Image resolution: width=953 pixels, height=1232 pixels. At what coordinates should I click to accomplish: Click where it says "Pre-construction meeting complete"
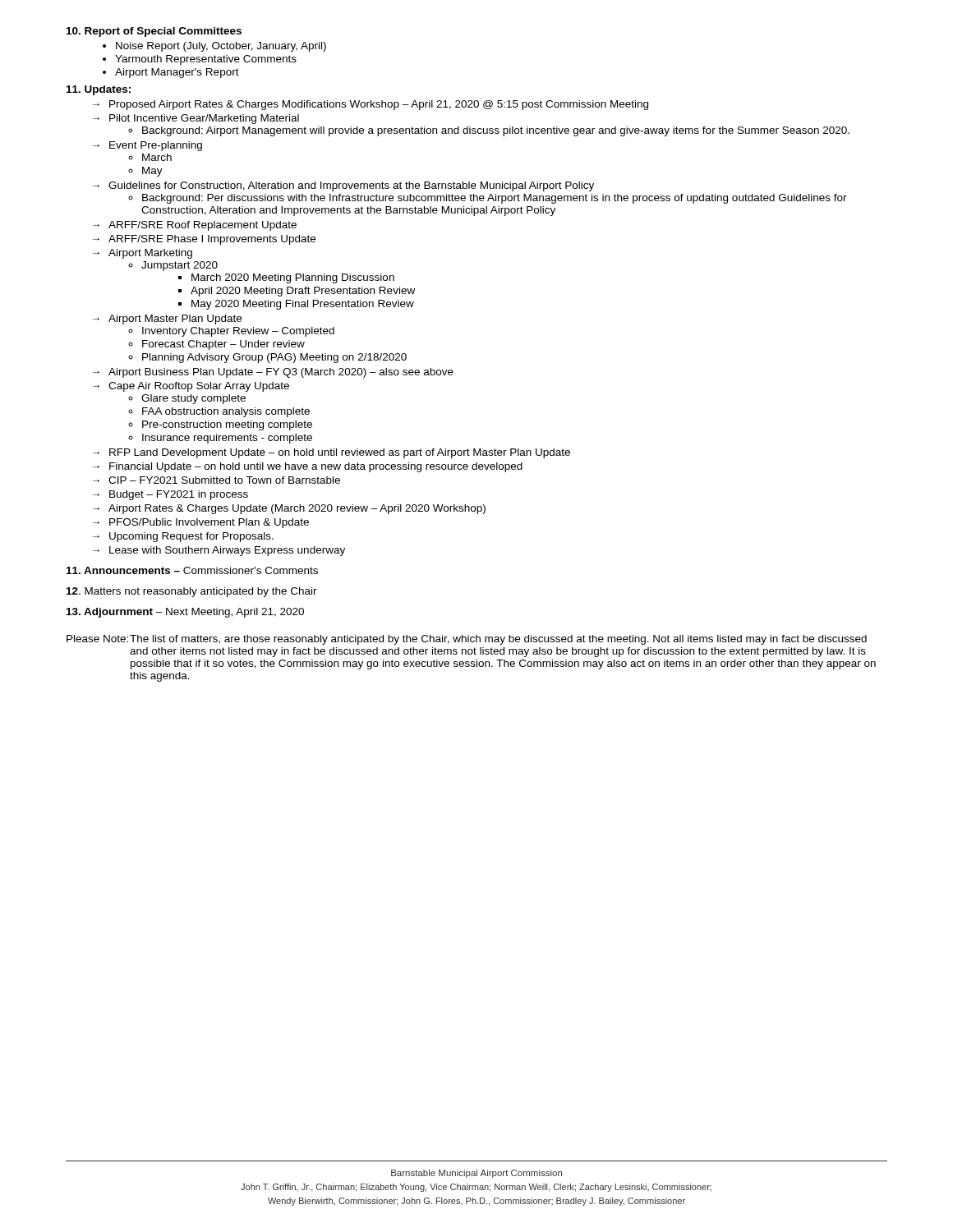(227, 424)
